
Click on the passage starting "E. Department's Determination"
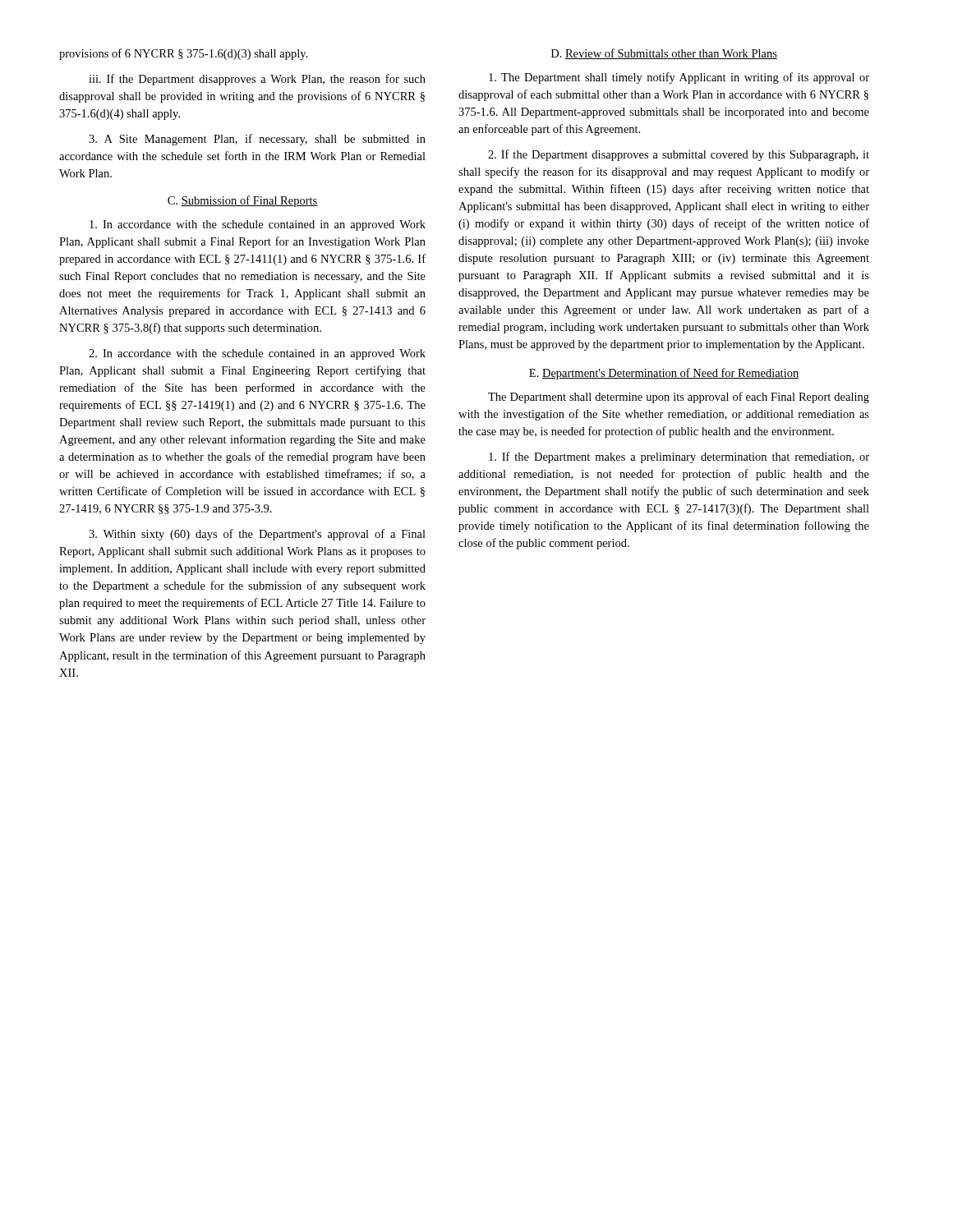tap(664, 373)
